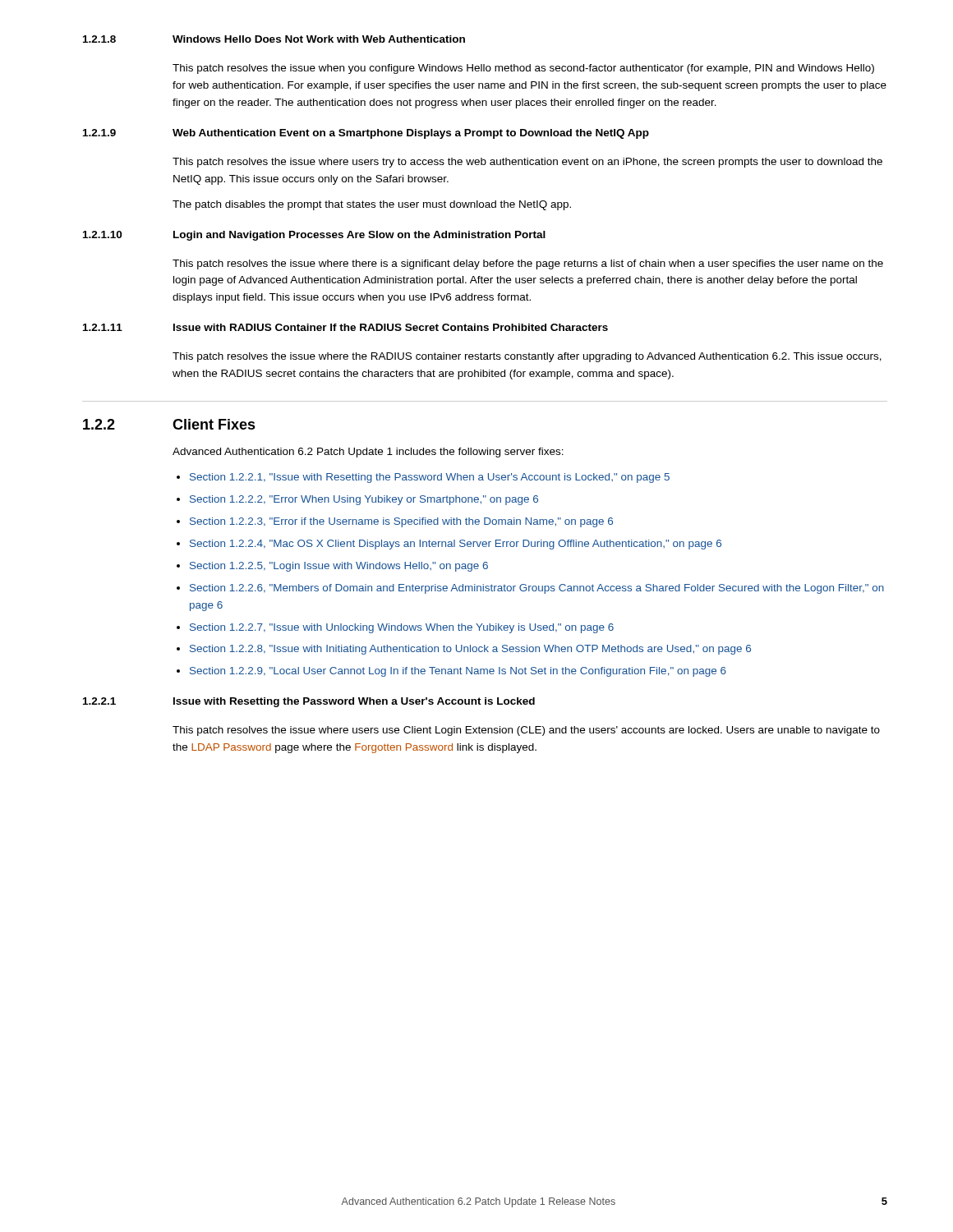This screenshot has height=1232, width=953.
Task: Select the region starting "1.2.2 Client Fixes"
Action: [x=169, y=425]
